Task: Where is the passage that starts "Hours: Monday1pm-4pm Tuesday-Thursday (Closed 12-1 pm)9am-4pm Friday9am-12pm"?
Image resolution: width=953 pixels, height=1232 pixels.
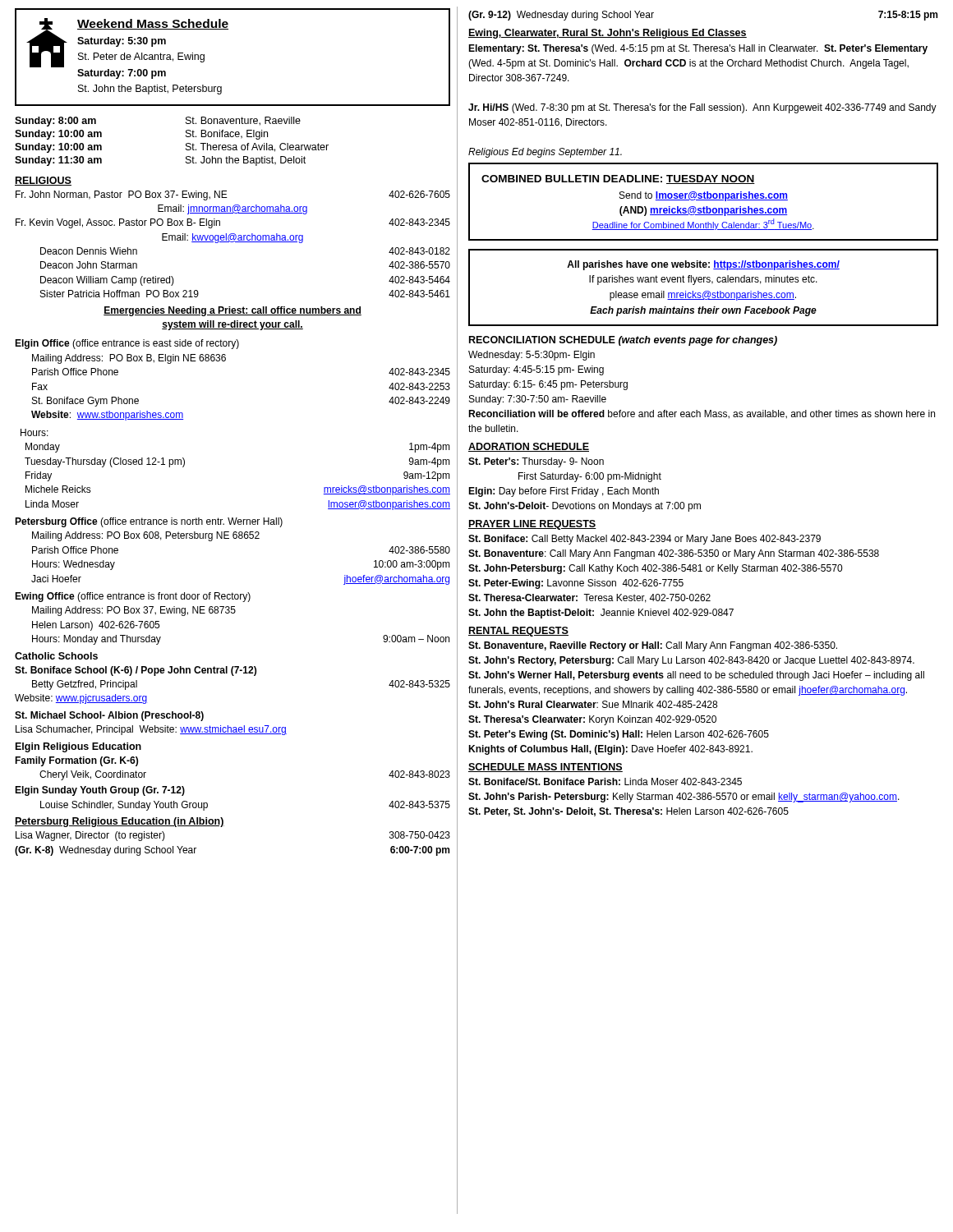Action: pos(35,432)
